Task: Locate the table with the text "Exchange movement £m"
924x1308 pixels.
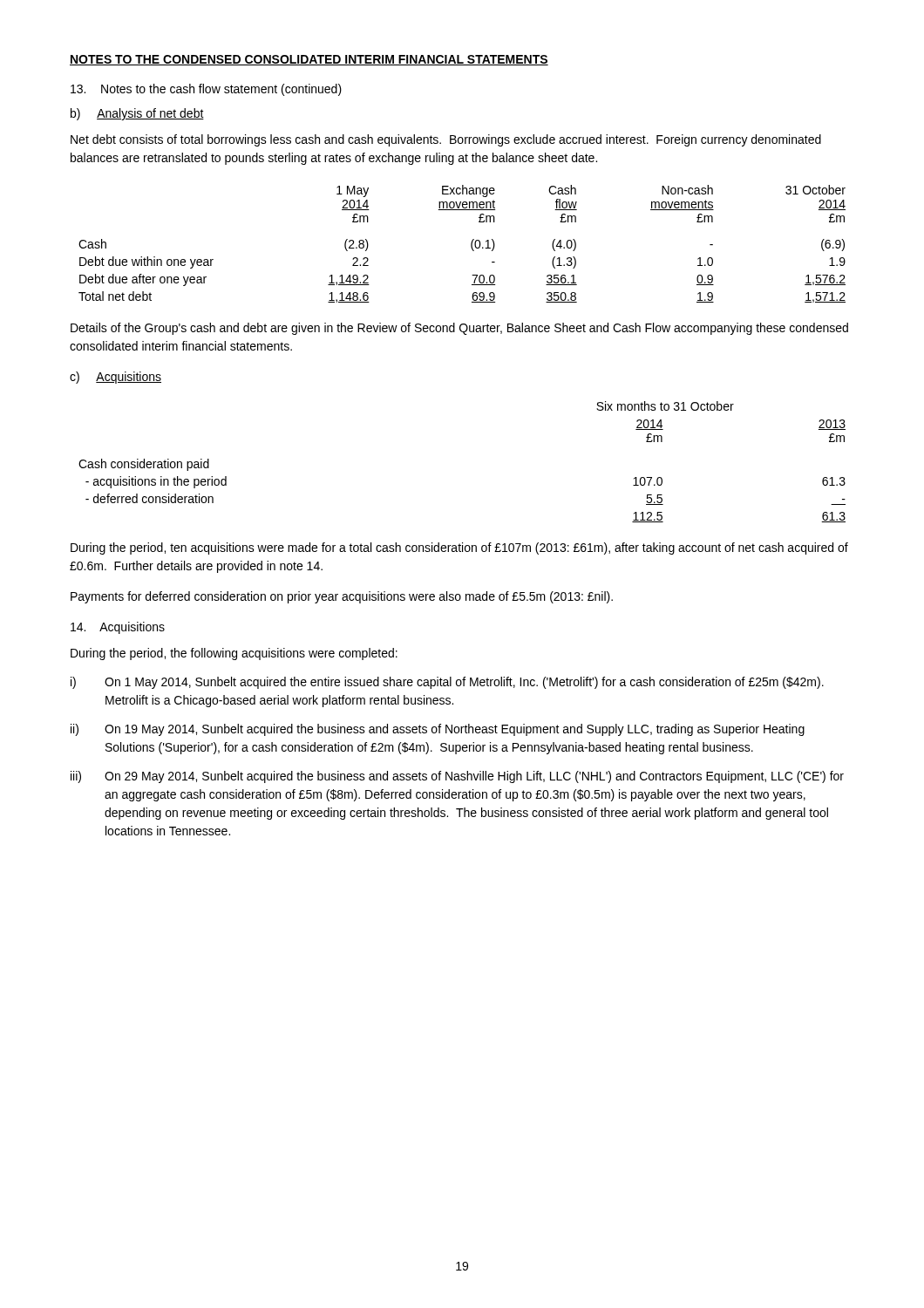Action: click(462, 243)
